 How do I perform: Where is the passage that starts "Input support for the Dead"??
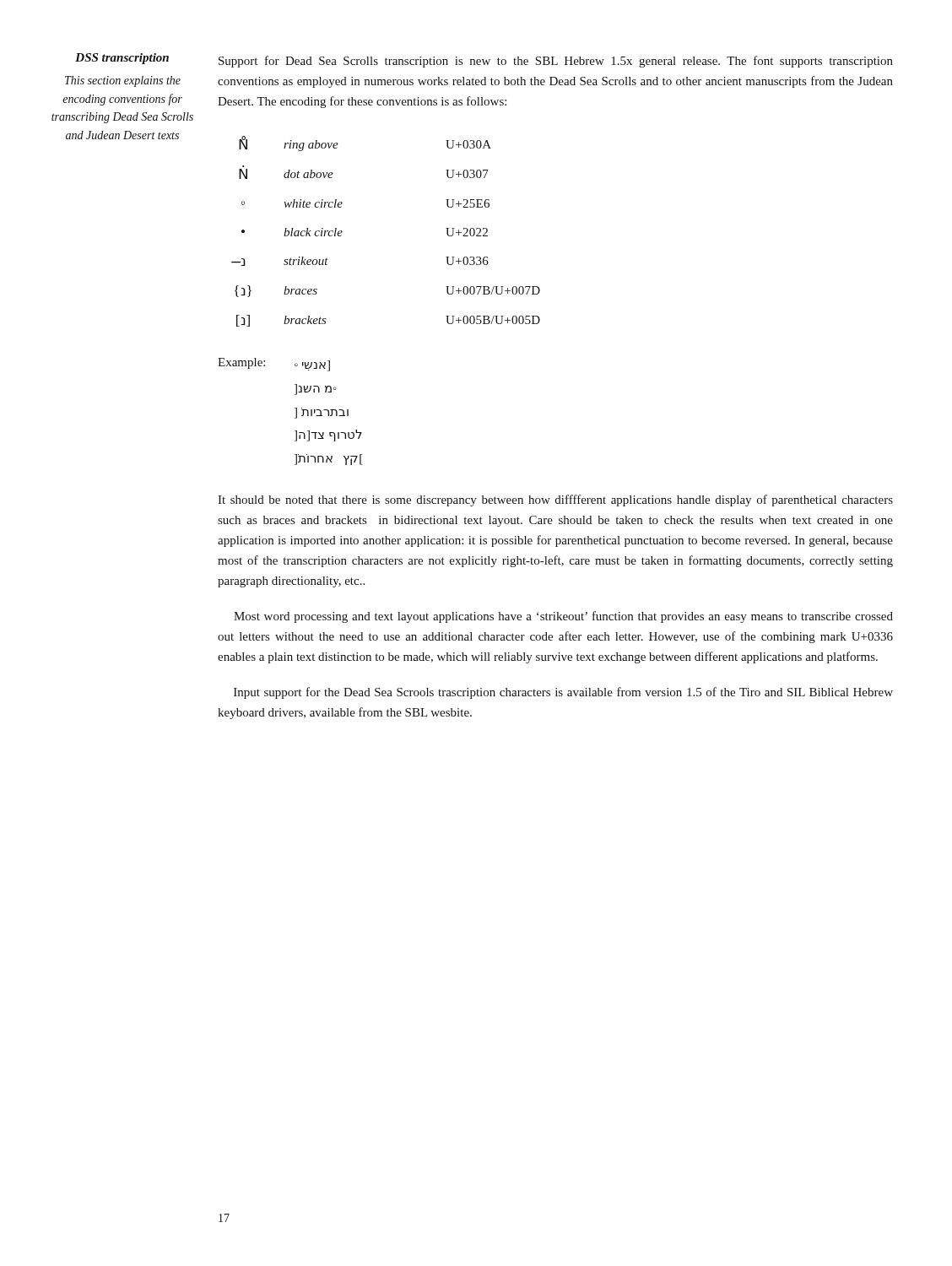555,702
